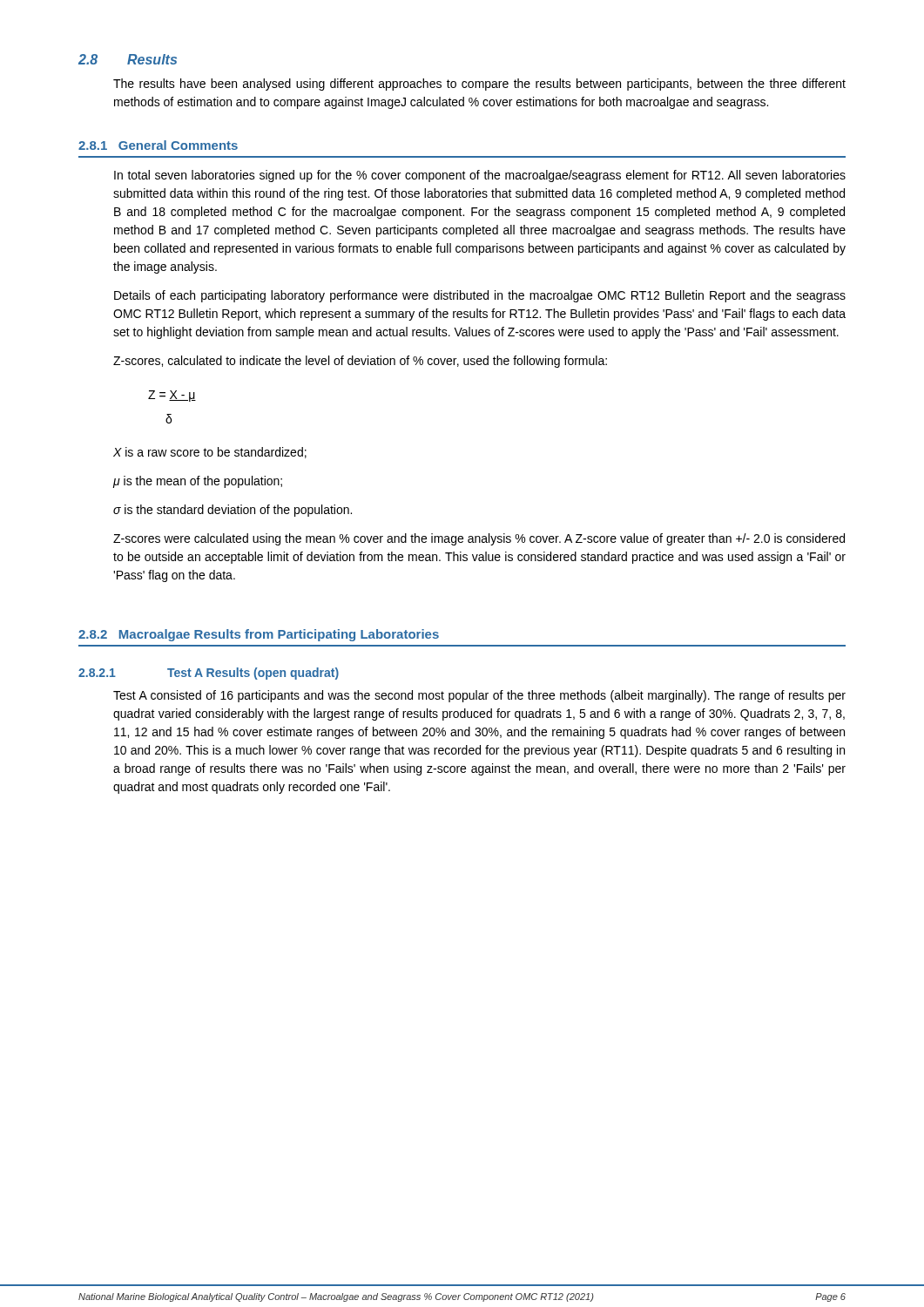This screenshot has height=1307, width=924.
Task: Locate the text starting "2.8.1 General Comments"
Action: [158, 145]
